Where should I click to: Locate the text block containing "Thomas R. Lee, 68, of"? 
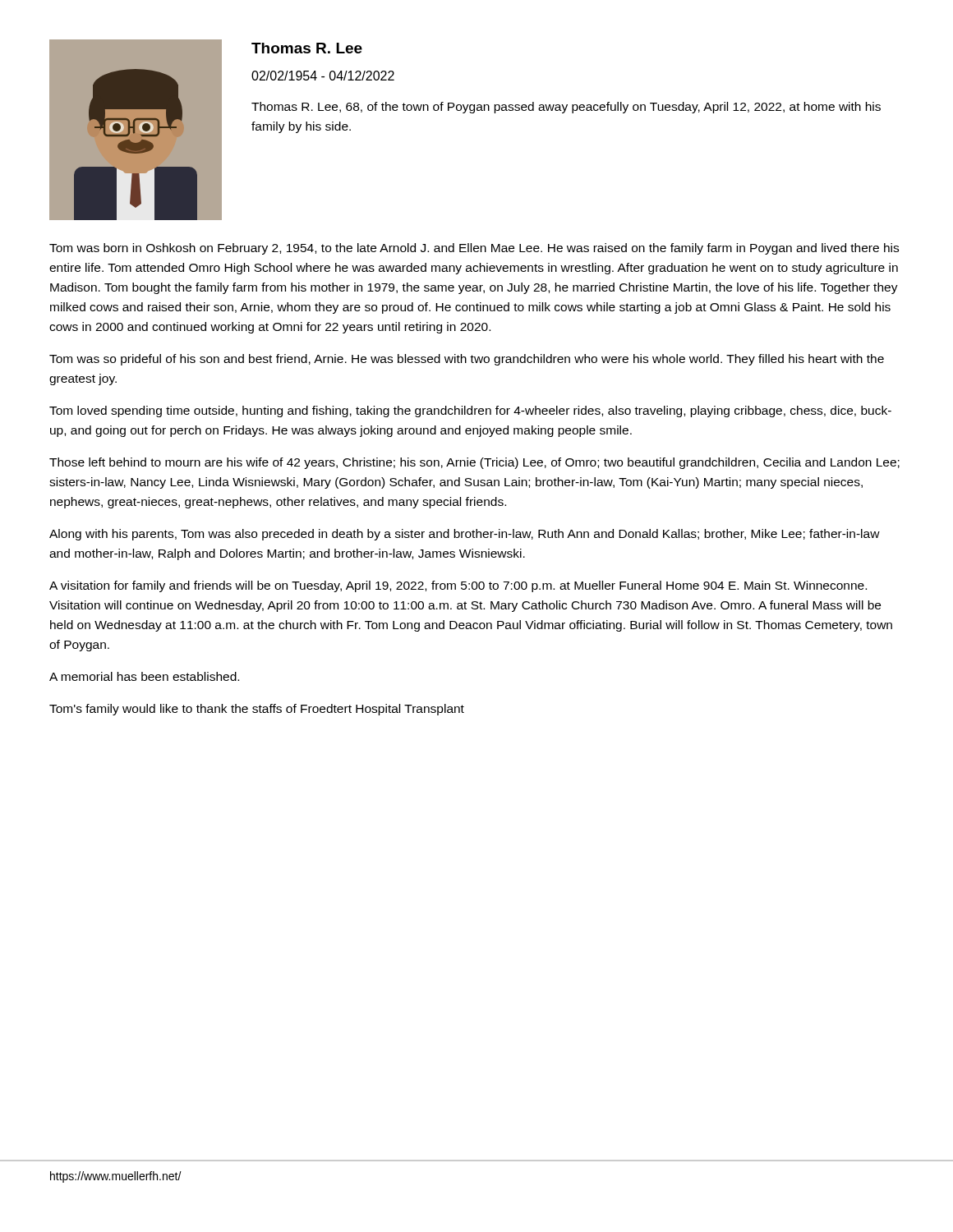point(566,116)
